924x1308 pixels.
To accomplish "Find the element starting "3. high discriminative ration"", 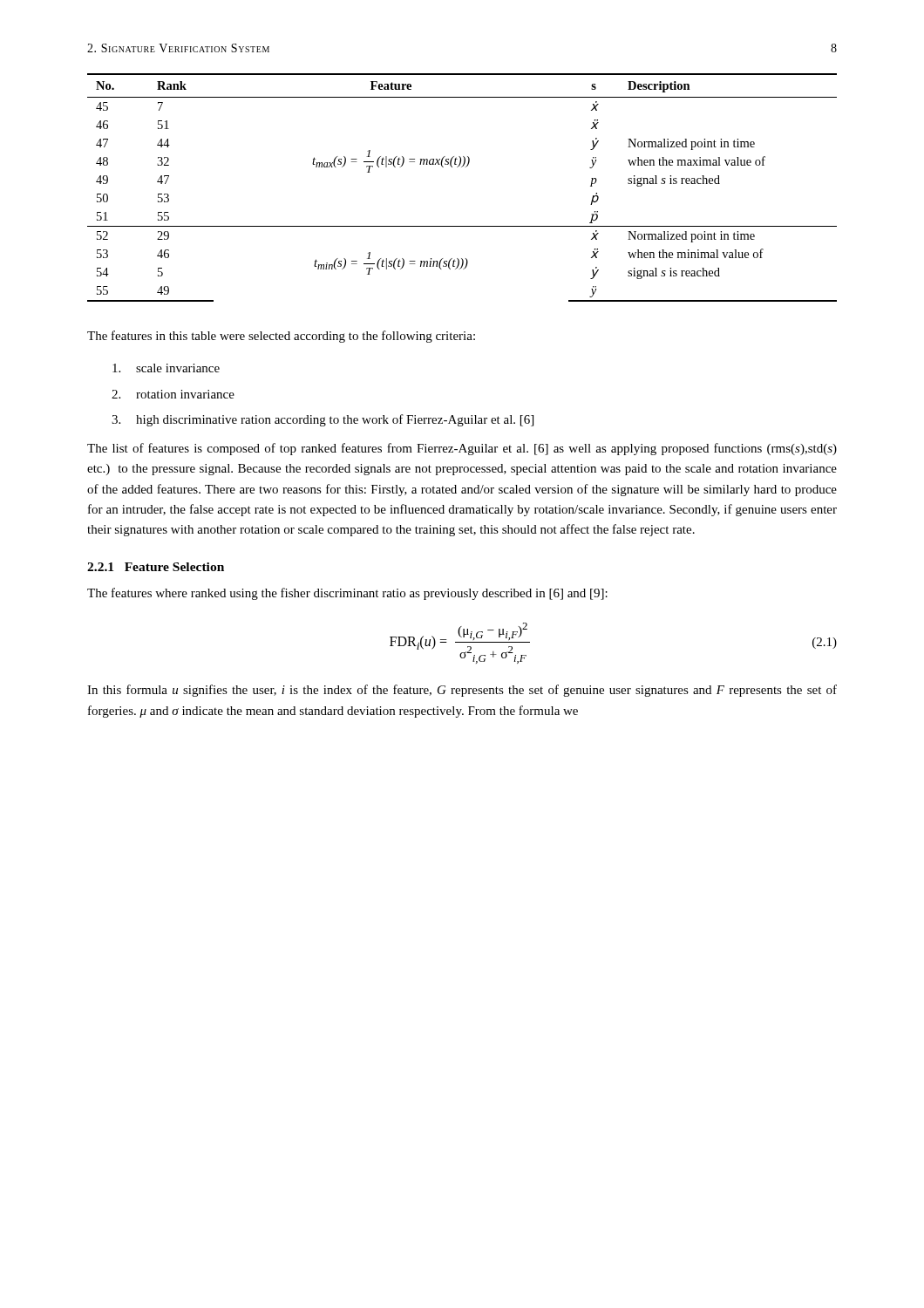I will point(323,420).
